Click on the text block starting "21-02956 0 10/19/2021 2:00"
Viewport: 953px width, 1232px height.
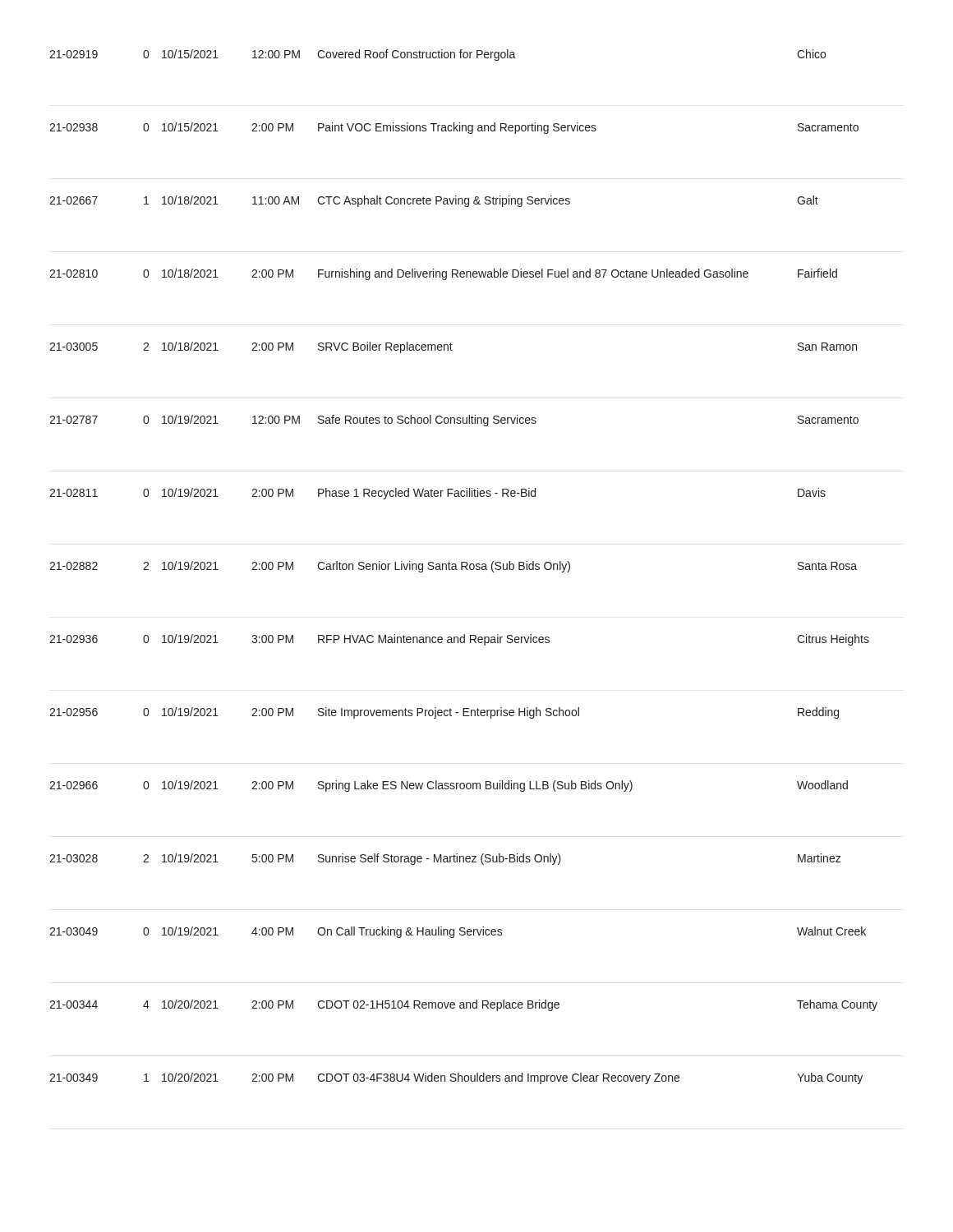(x=476, y=711)
